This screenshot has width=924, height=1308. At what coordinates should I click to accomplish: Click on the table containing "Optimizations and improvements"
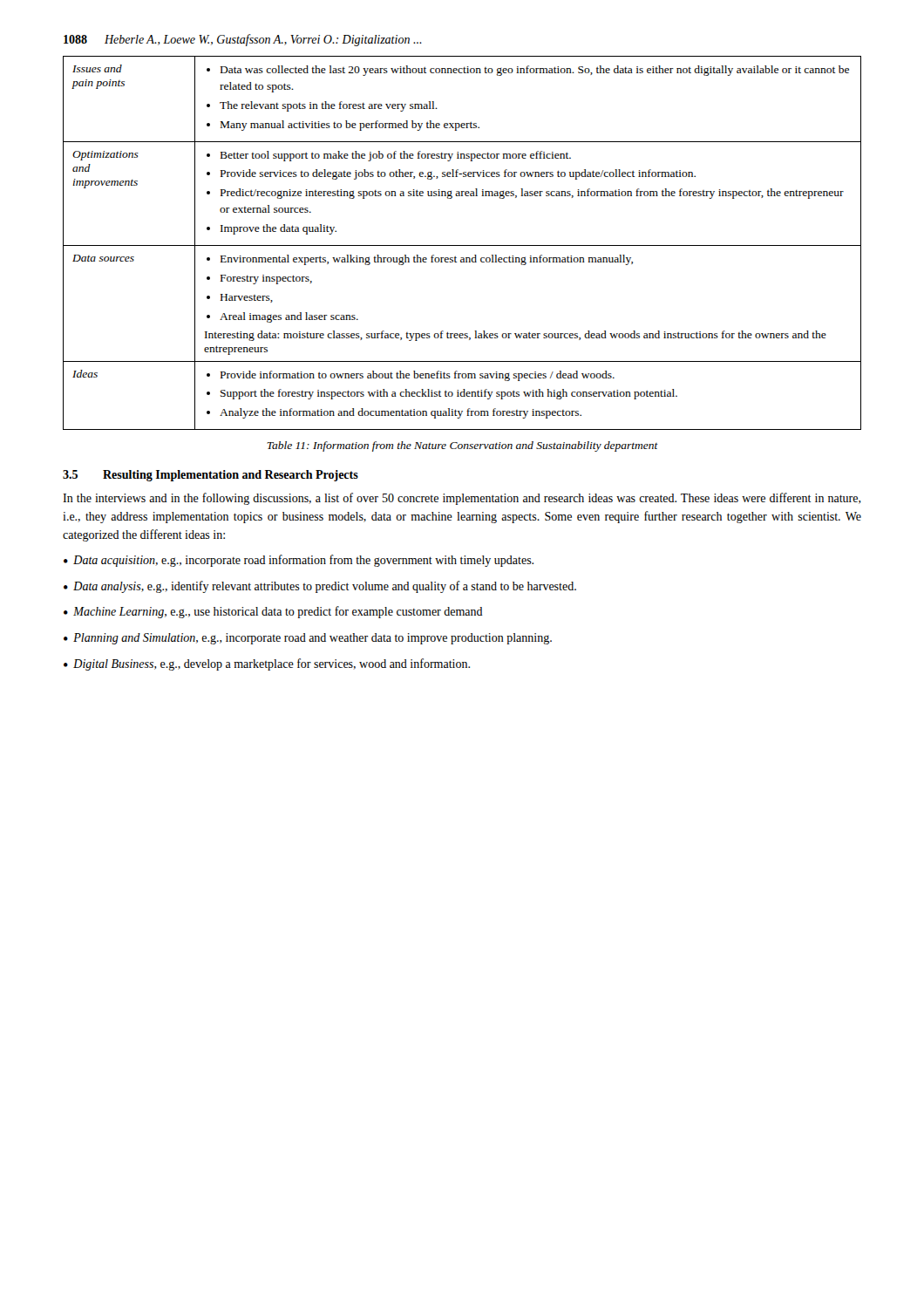click(462, 243)
